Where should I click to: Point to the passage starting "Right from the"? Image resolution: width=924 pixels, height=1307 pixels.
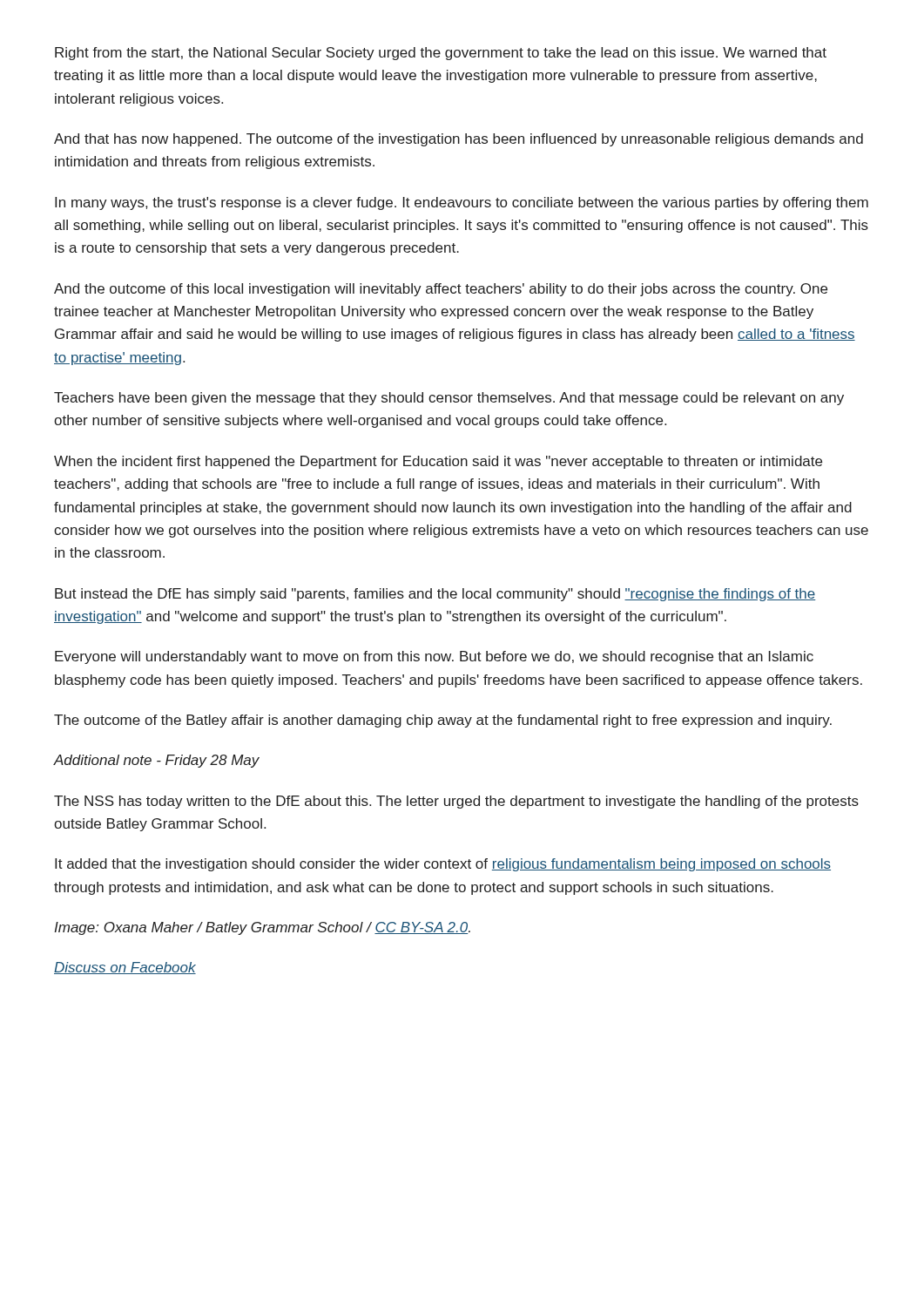point(440,76)
